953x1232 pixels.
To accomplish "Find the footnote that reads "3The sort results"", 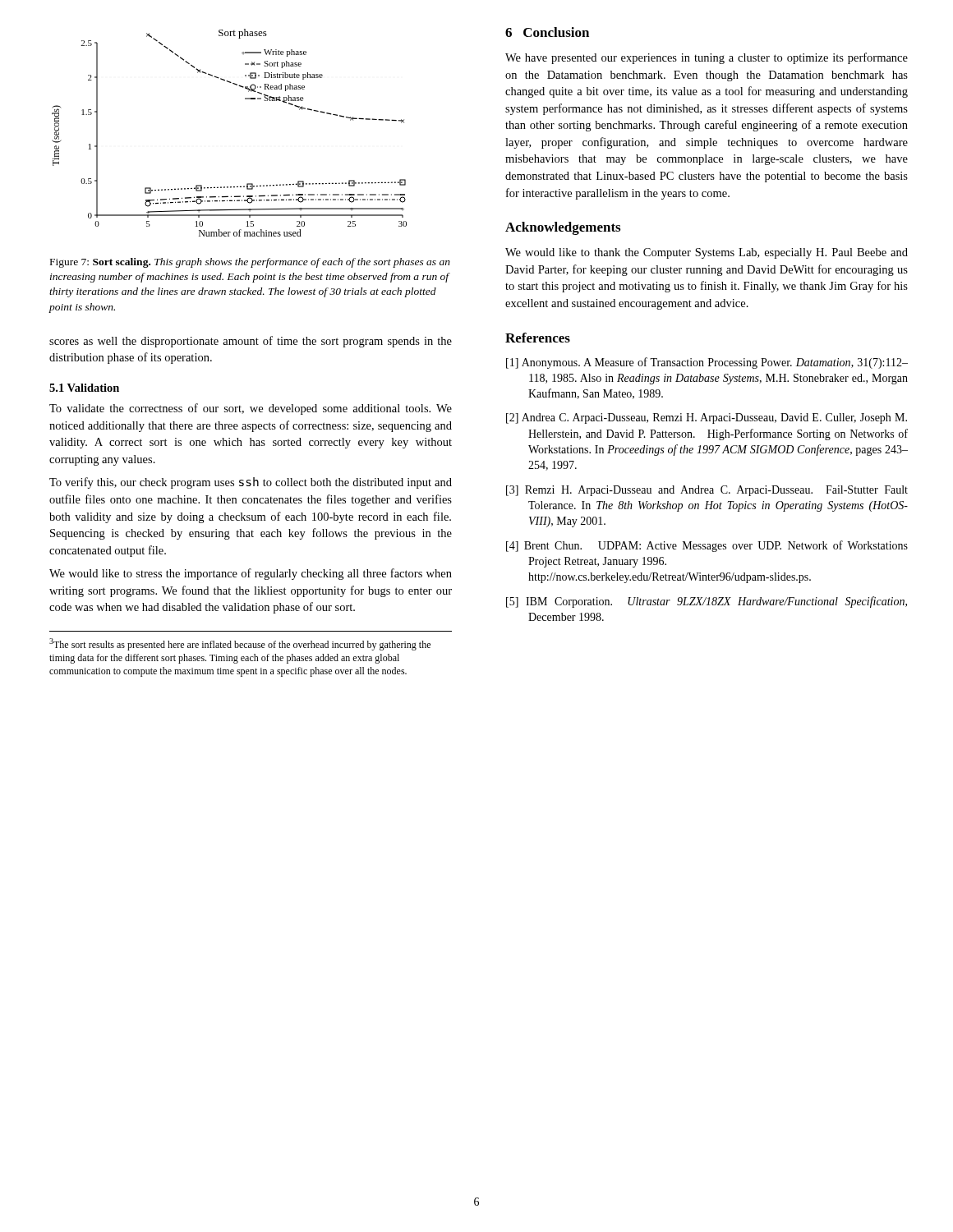I will (x=240, y=657).
